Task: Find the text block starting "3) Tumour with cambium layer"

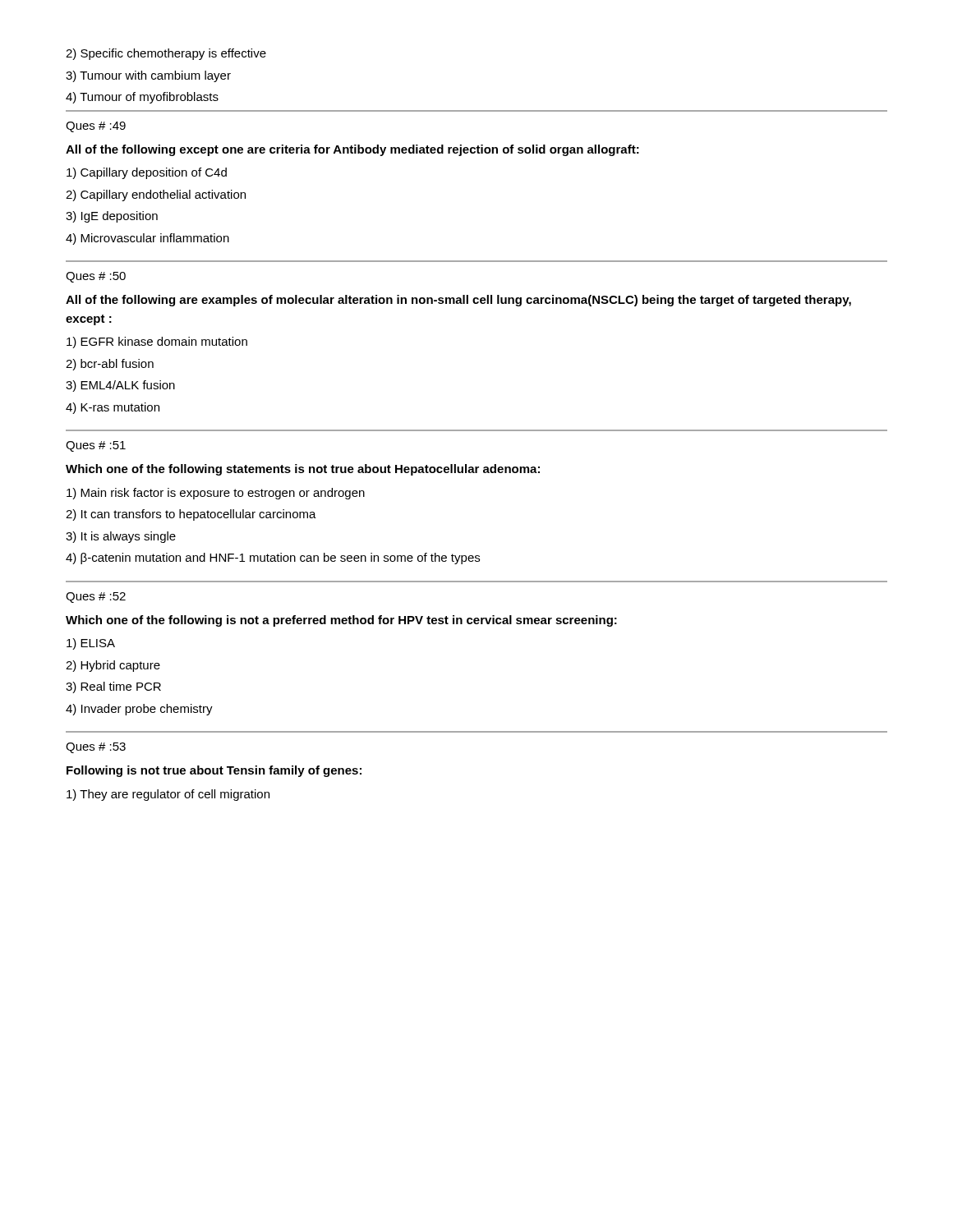Action: coord(148,75)
